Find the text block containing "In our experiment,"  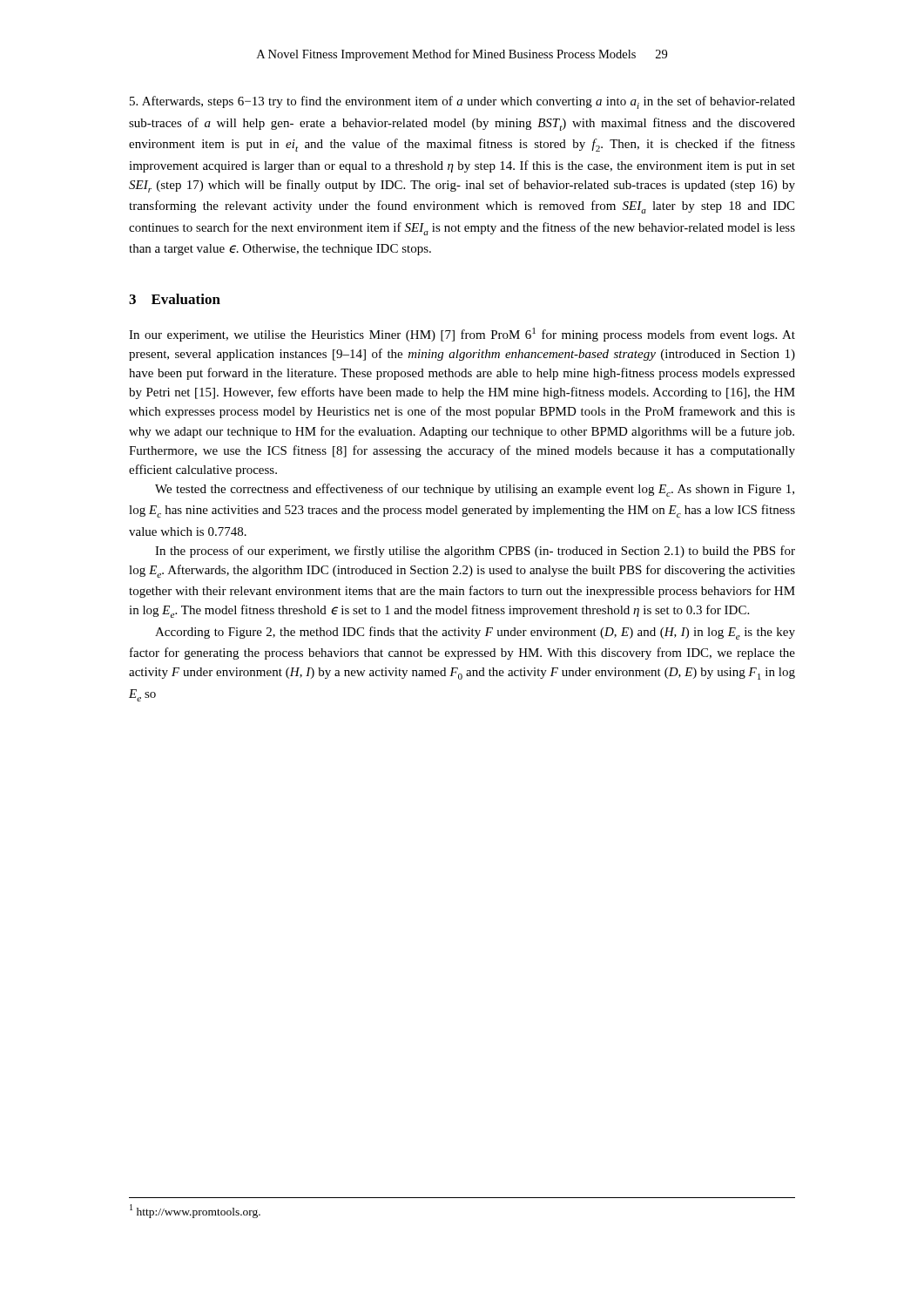coord(462,401)
